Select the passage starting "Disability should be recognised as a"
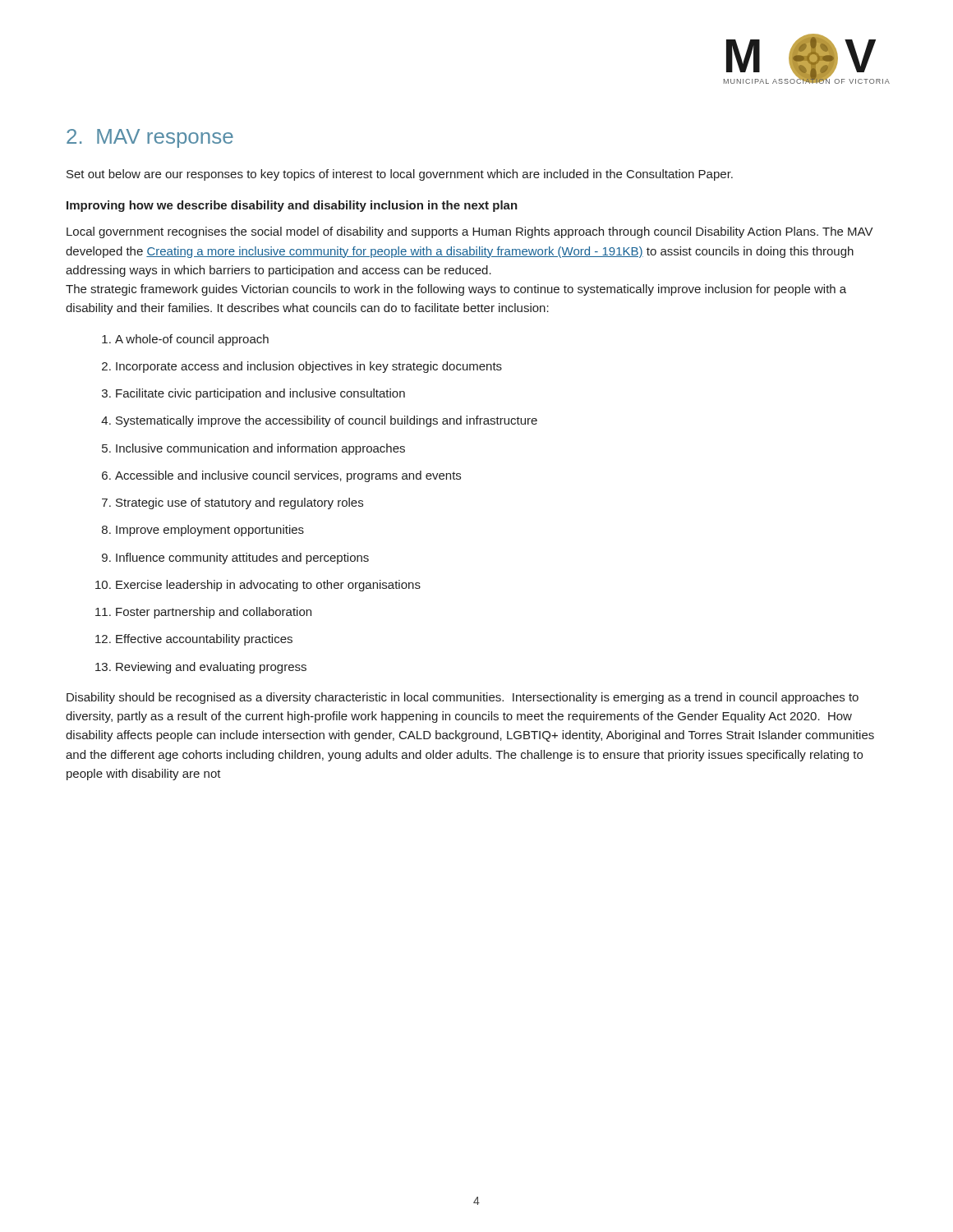 tap(470, 735)
